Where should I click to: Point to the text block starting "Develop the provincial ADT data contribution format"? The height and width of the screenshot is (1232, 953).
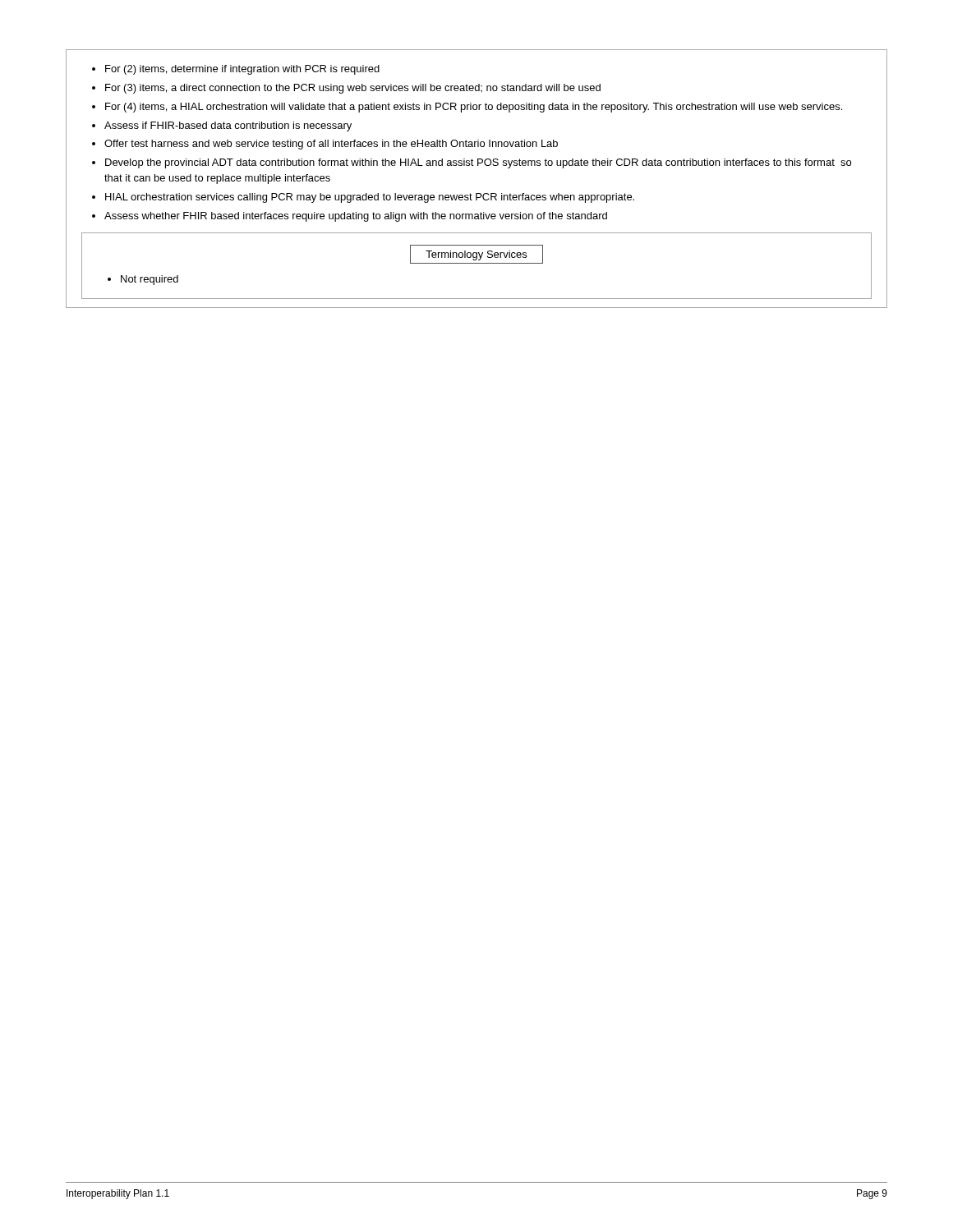click(x=478, y=170)
